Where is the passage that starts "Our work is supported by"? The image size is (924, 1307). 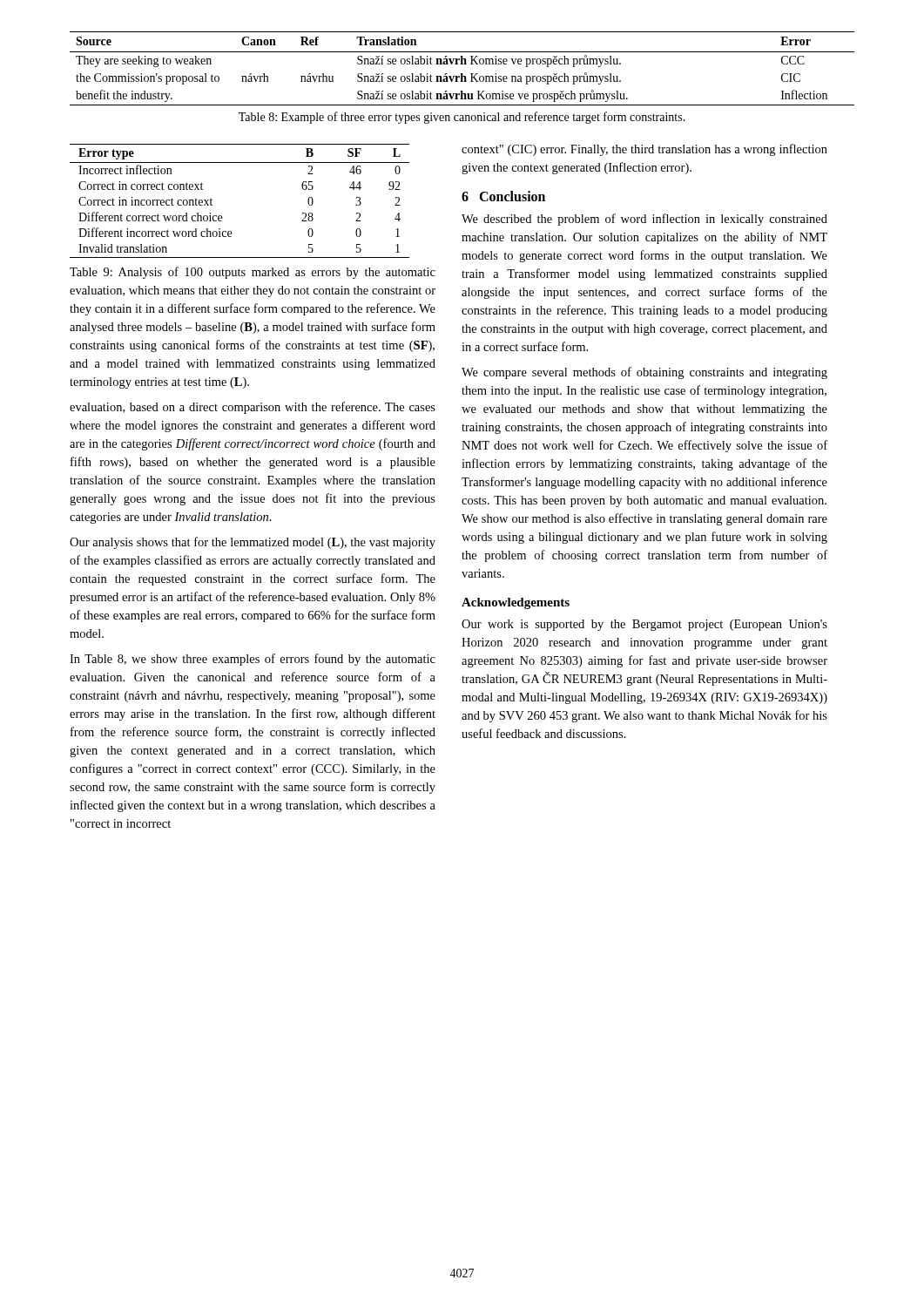[x=644, y=679]
